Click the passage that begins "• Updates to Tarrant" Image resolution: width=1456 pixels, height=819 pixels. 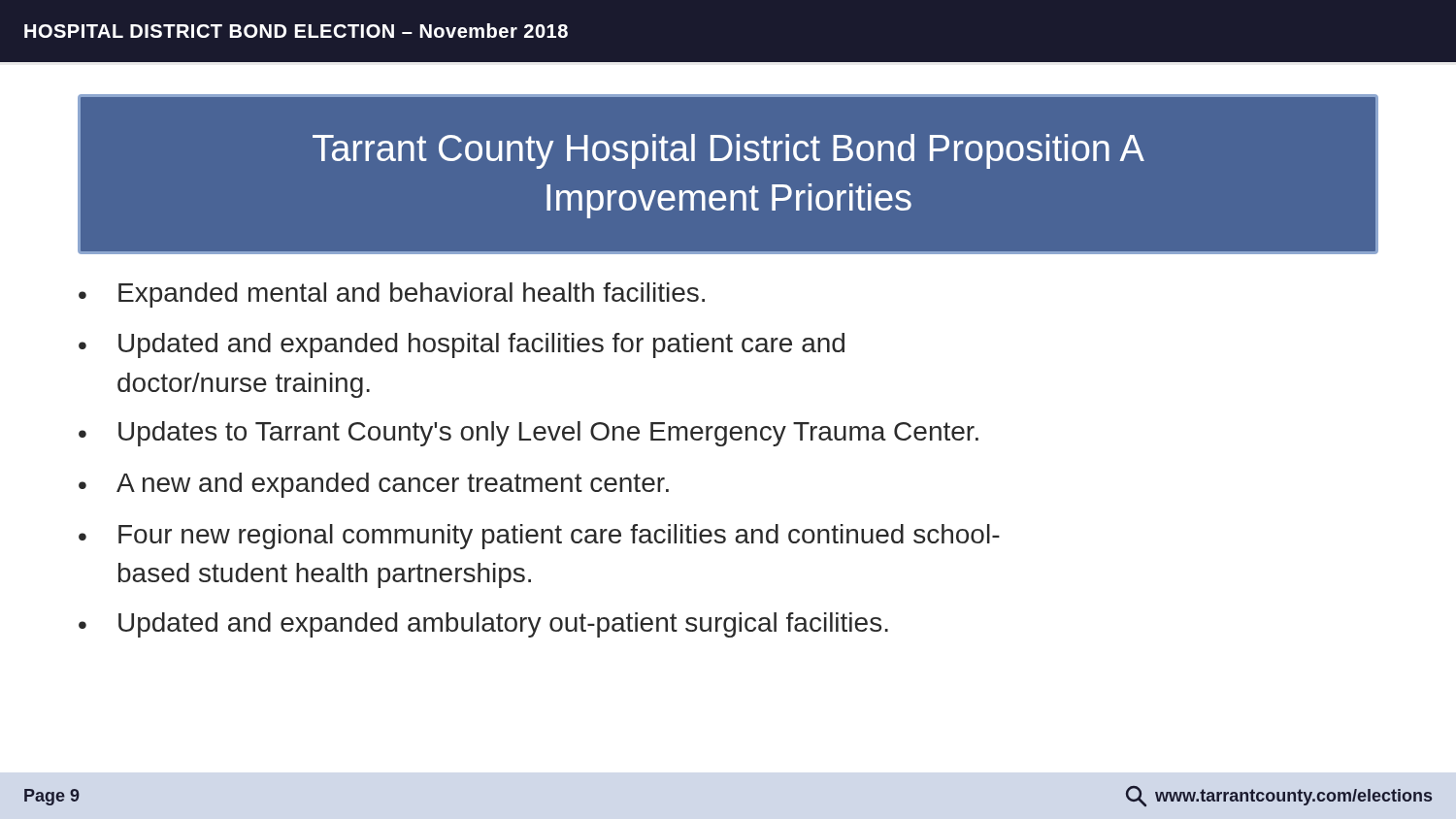529,433
